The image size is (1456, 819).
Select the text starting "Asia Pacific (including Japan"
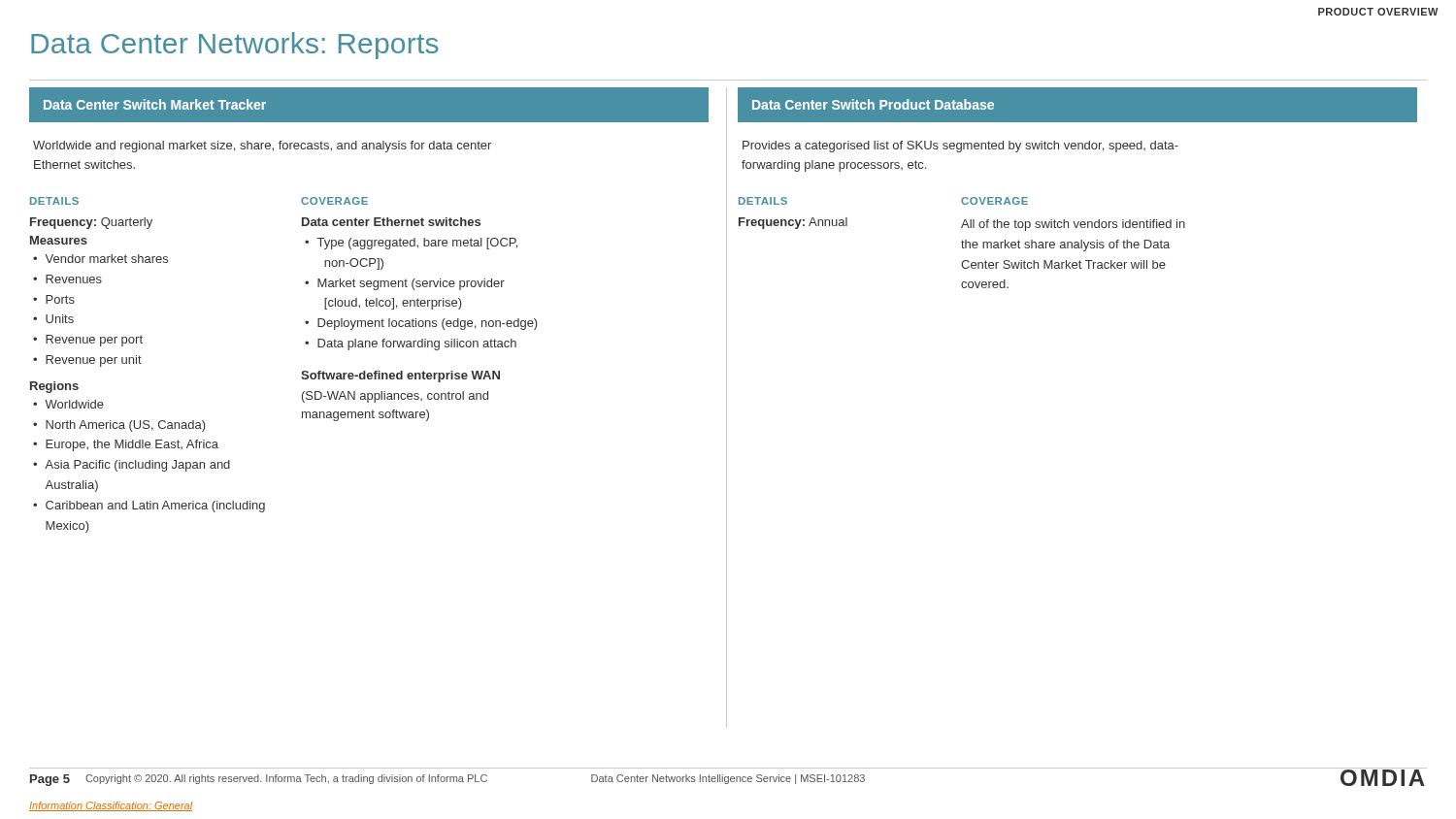click(138, 475)
